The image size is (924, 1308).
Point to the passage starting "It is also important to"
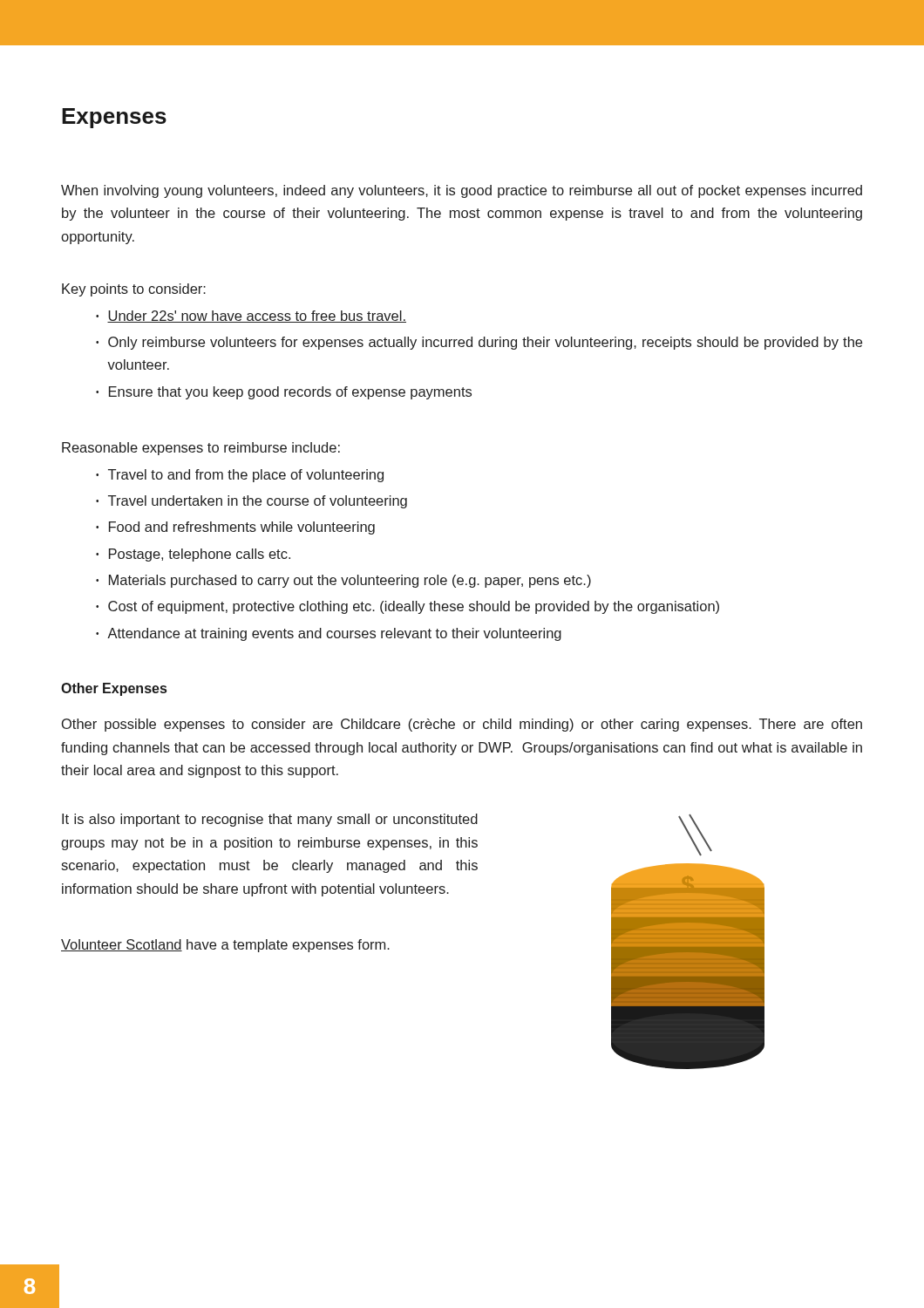click(x=269, y=854)
